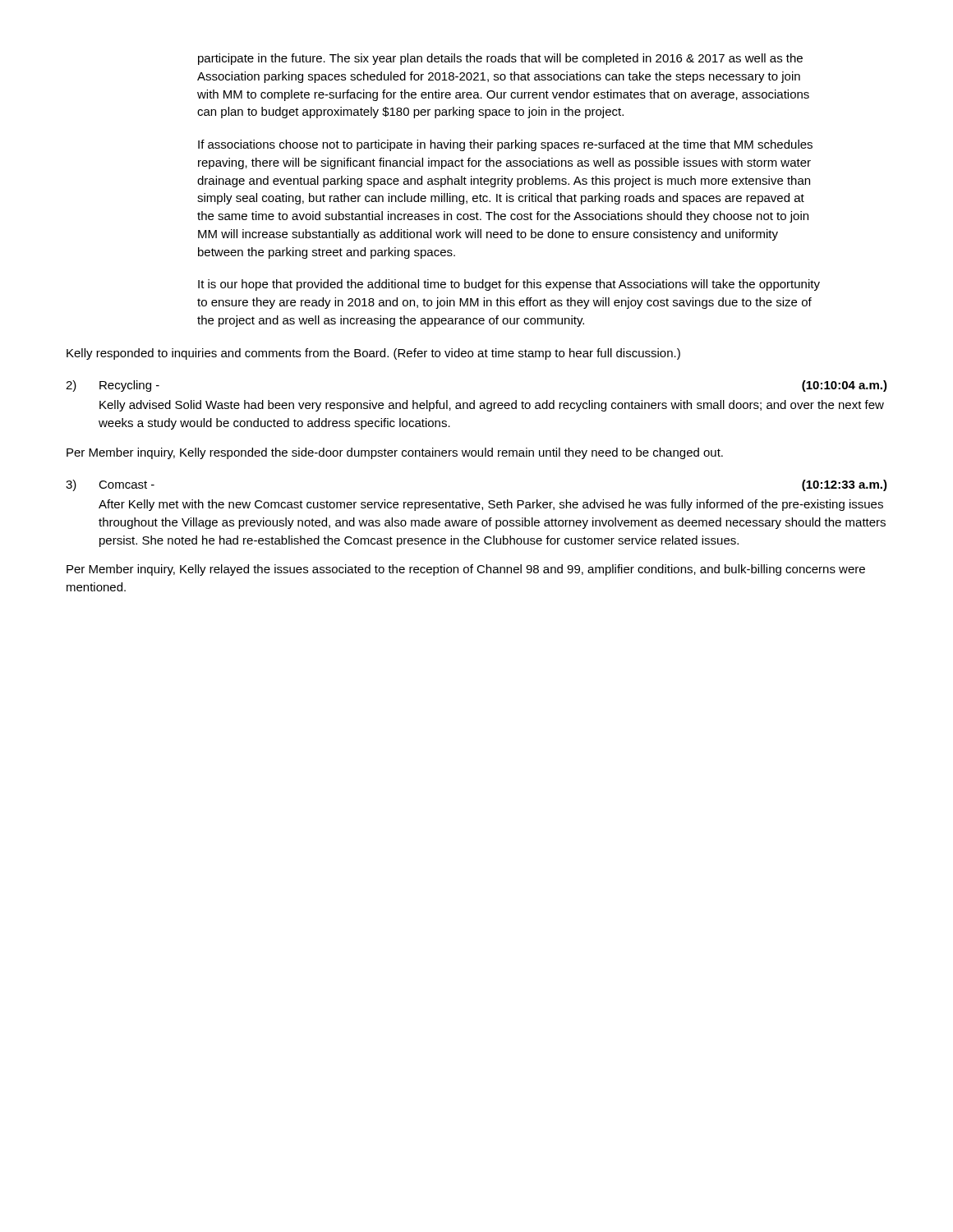Point to the block starting "Kelly responded to inquiries and comments from the"

point(476,353)
